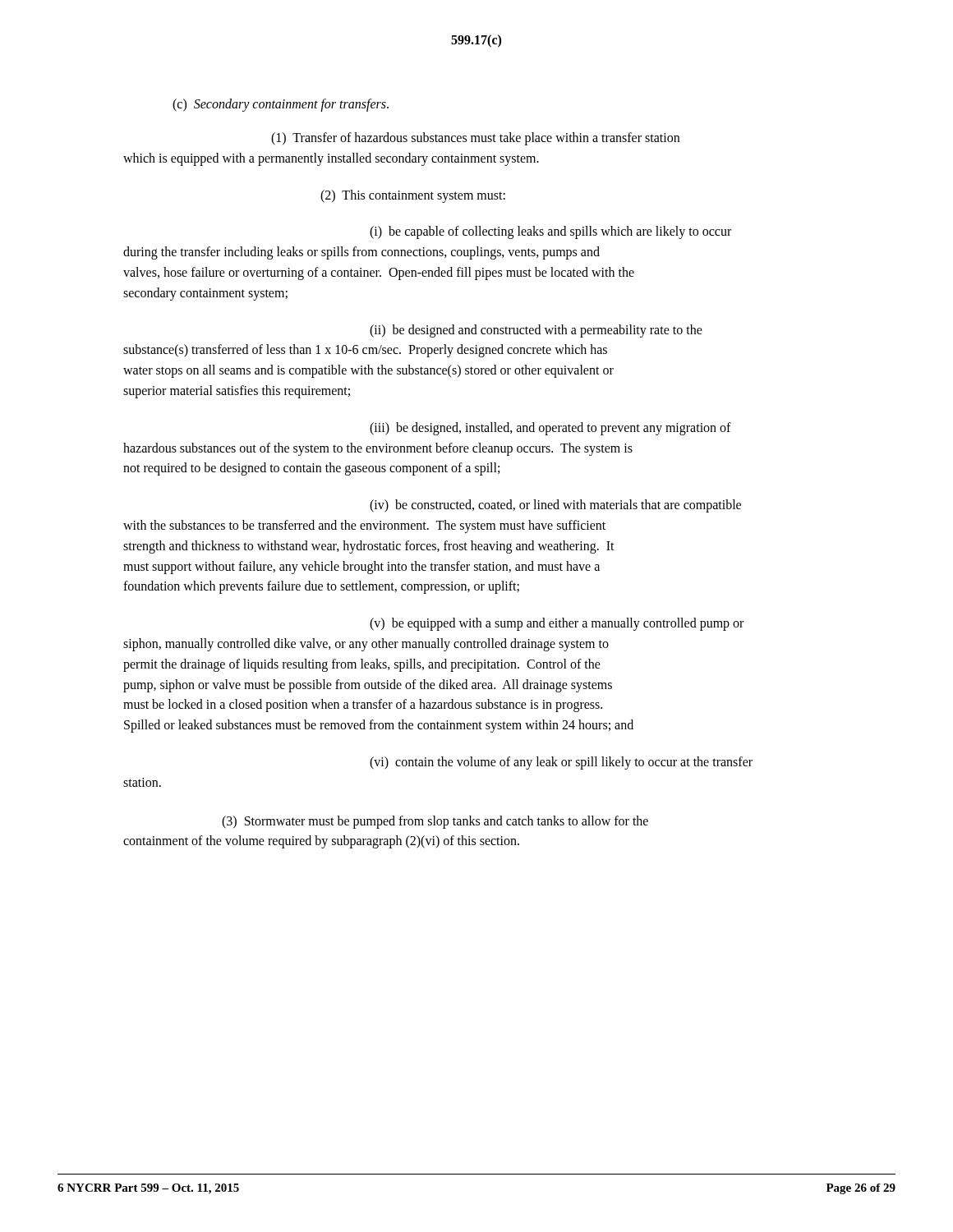Find the text starting "(vi) contain the volume"
This screenshot has height=1232, width=953.
438,771
